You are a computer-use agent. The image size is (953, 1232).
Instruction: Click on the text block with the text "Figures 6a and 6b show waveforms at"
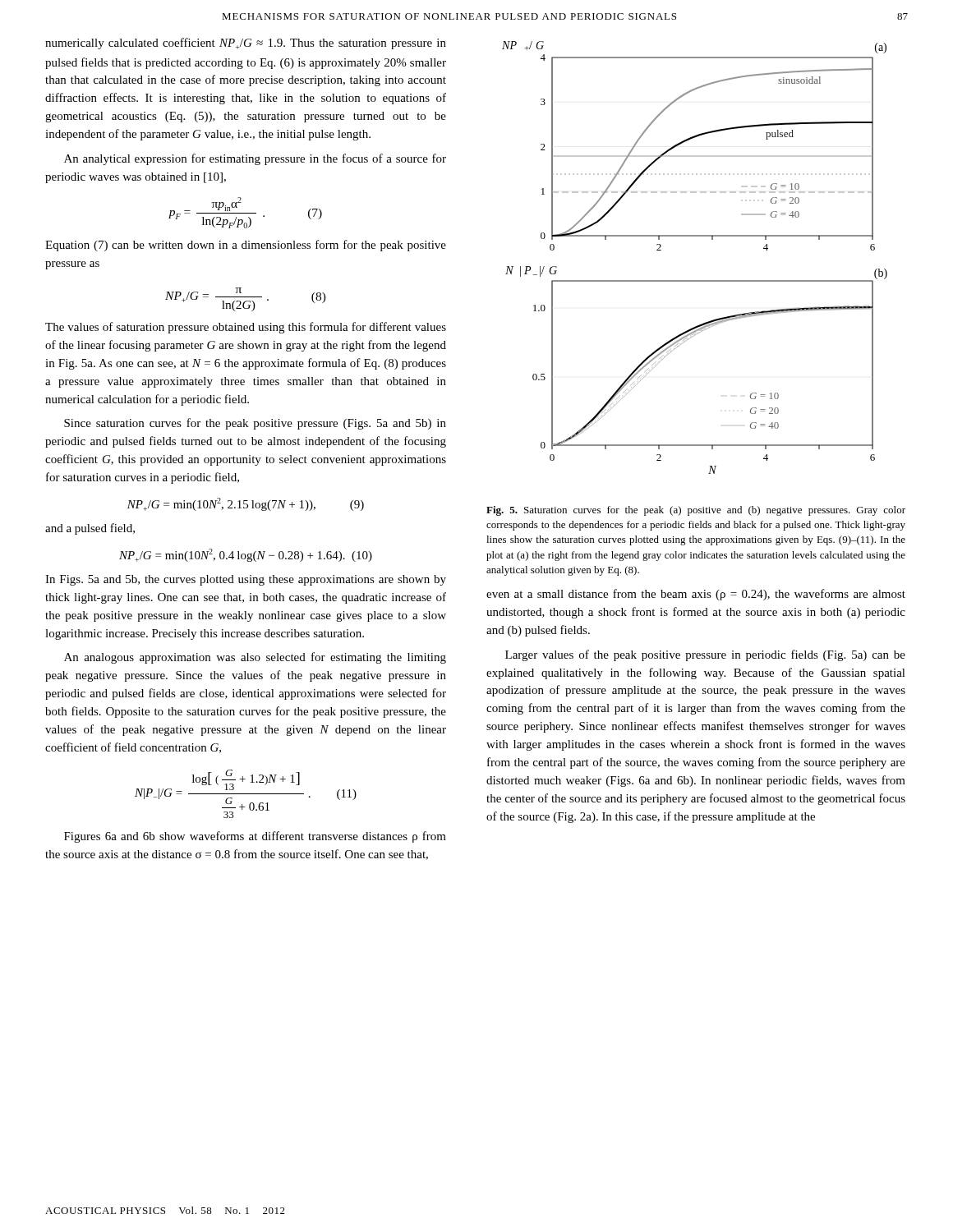pyautogui.click(x=246, y=845)
